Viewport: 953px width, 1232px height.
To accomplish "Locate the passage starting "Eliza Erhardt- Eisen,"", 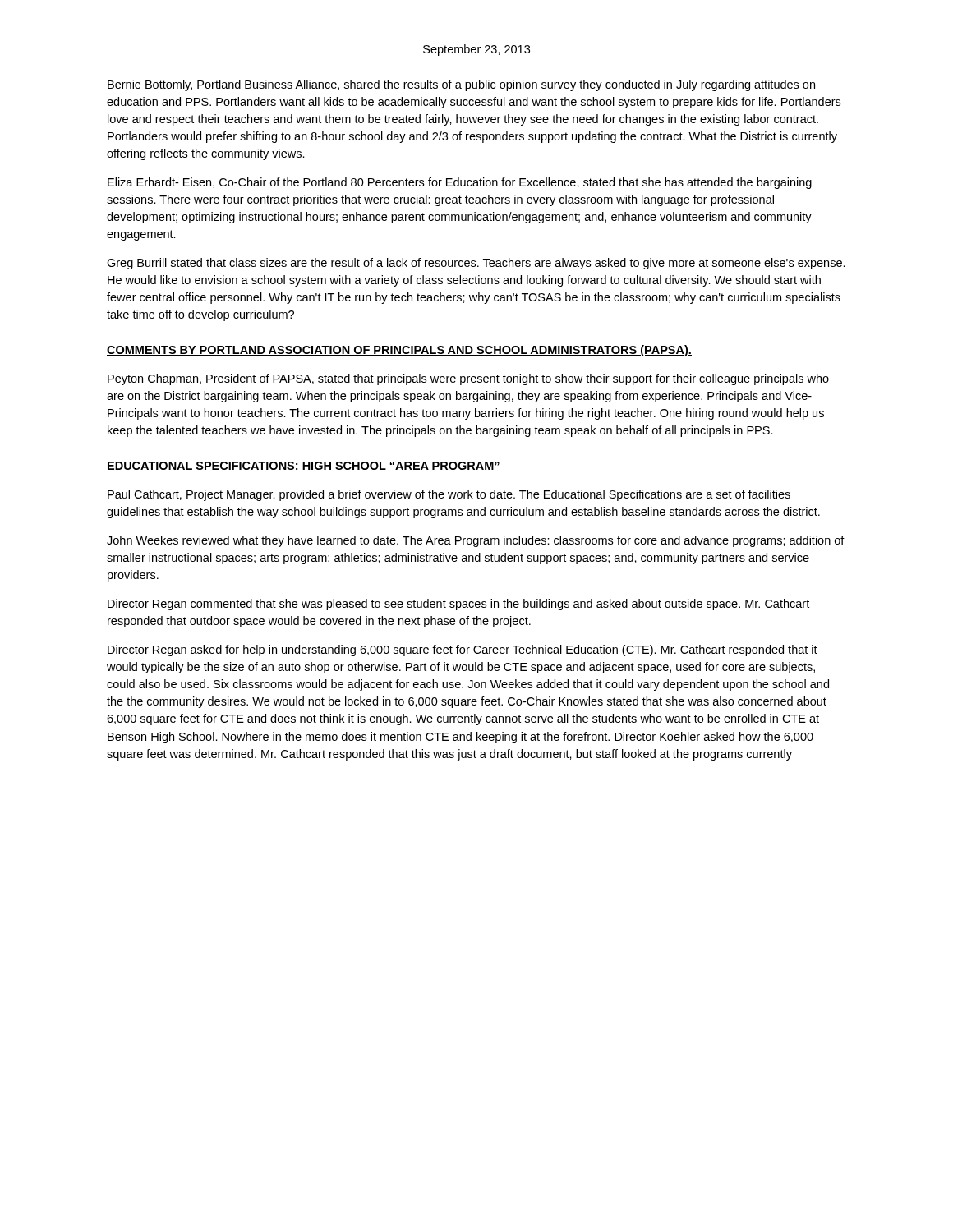I will coord(459,208).
